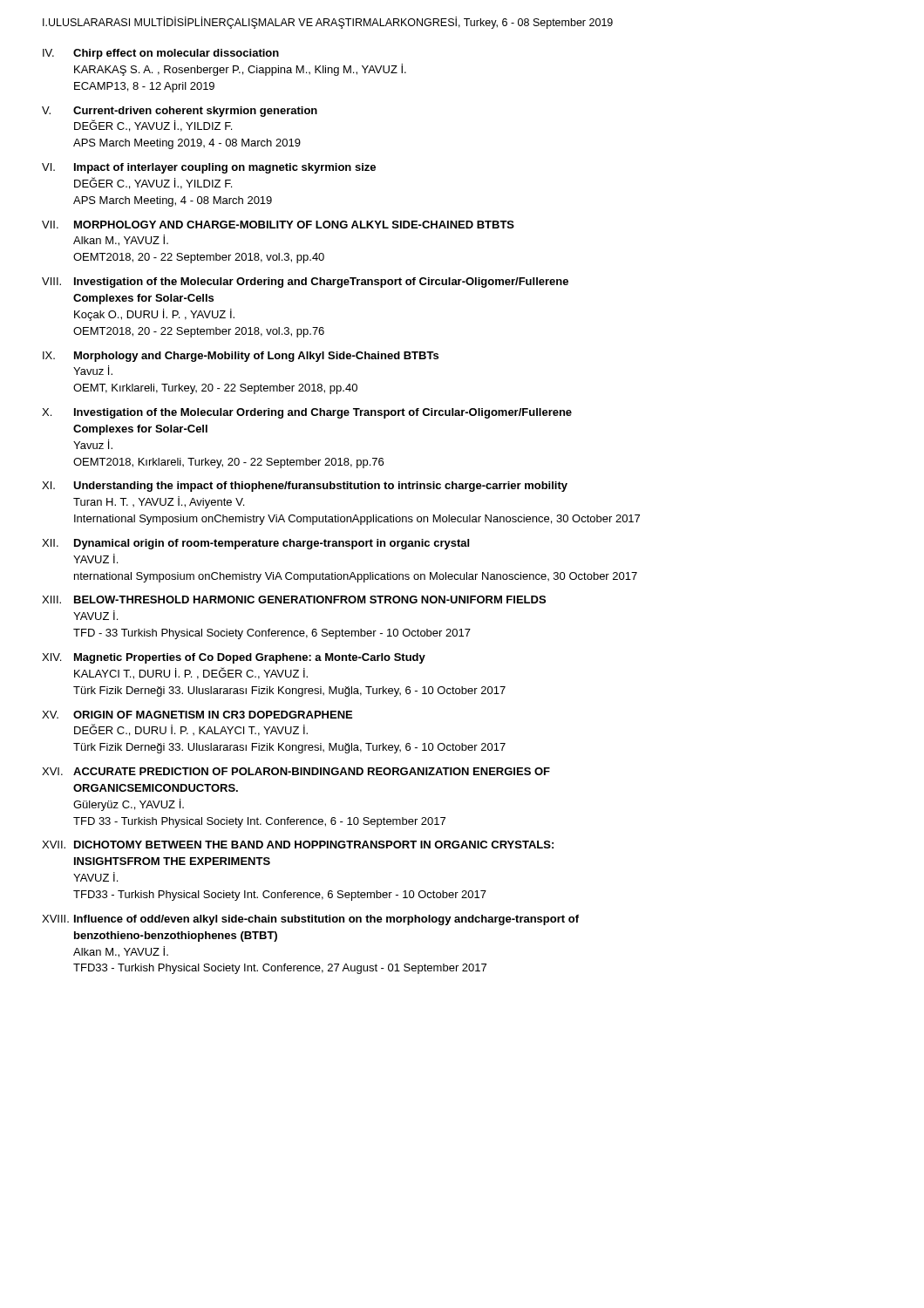This screenshot has height=1308, width=924.
Task: Click on the list item containing "VII. MORPHOLOGY AND CHARGE-MOBILITY"
Action: pyautogui.click(x=278, y=241)
